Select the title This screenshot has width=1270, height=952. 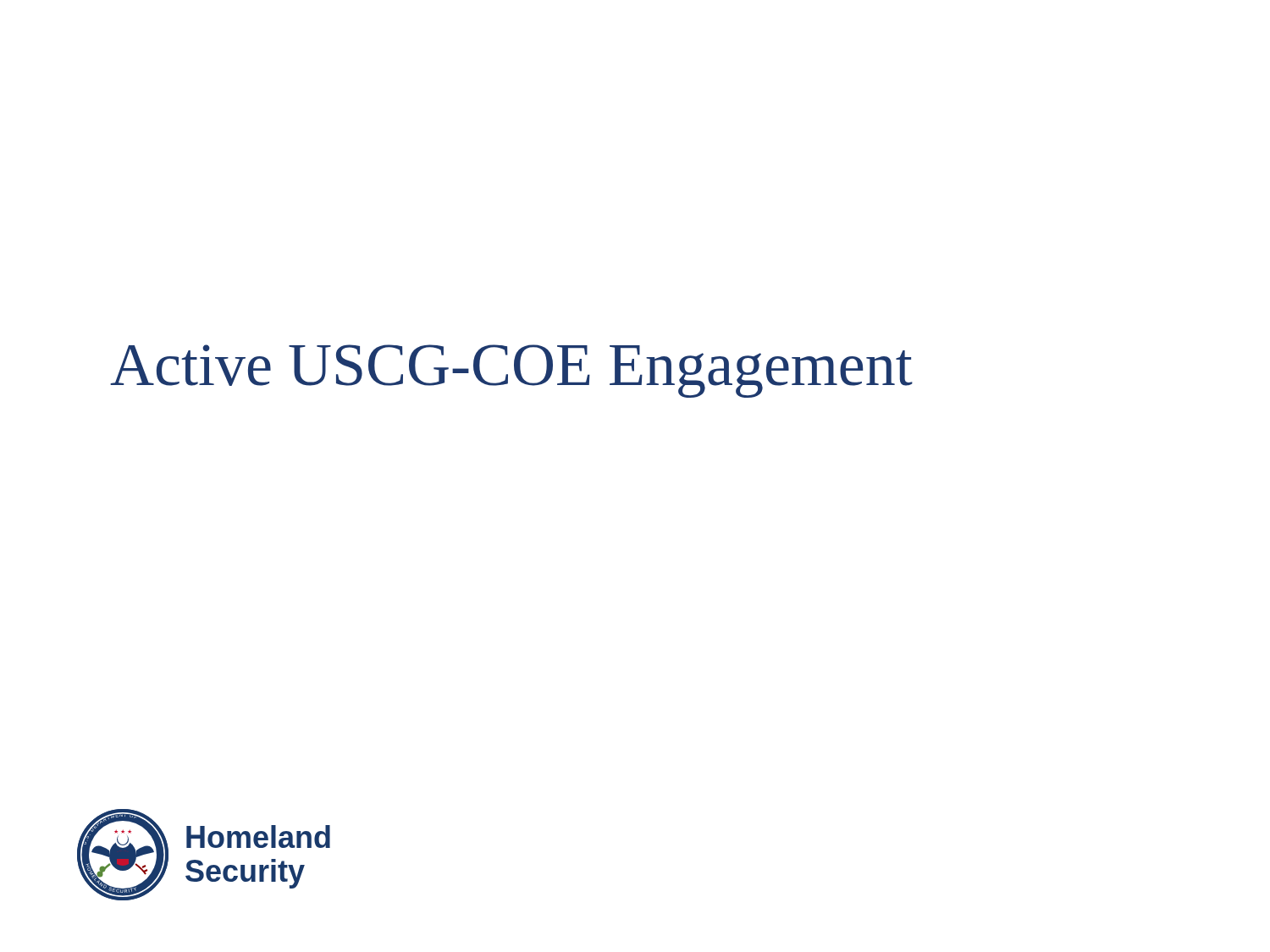(511, 365)
